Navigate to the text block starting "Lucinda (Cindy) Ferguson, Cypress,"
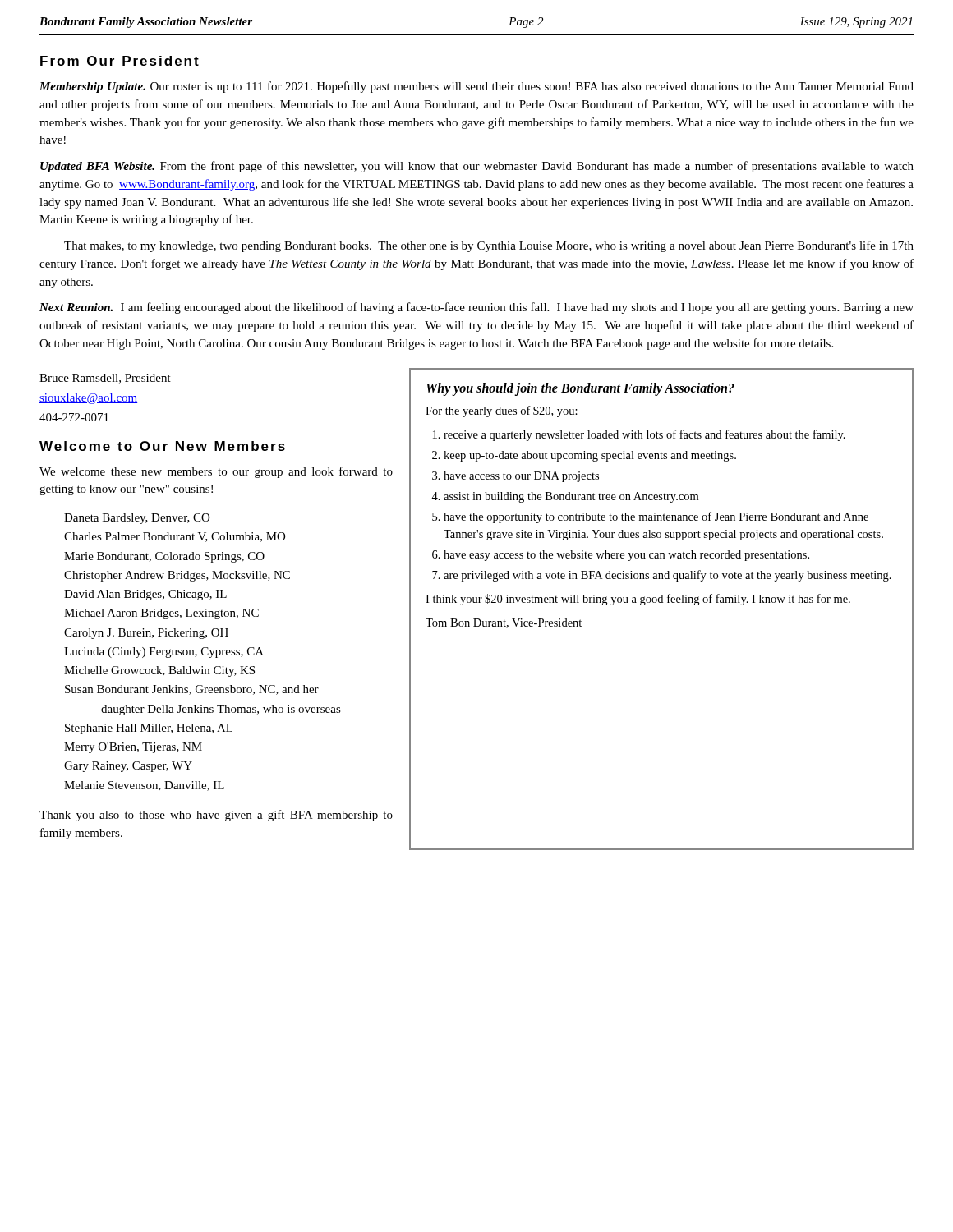Image resolution: width=953 pixels, height=1232 pixels. pyautogui.click(x=228, y=652)
